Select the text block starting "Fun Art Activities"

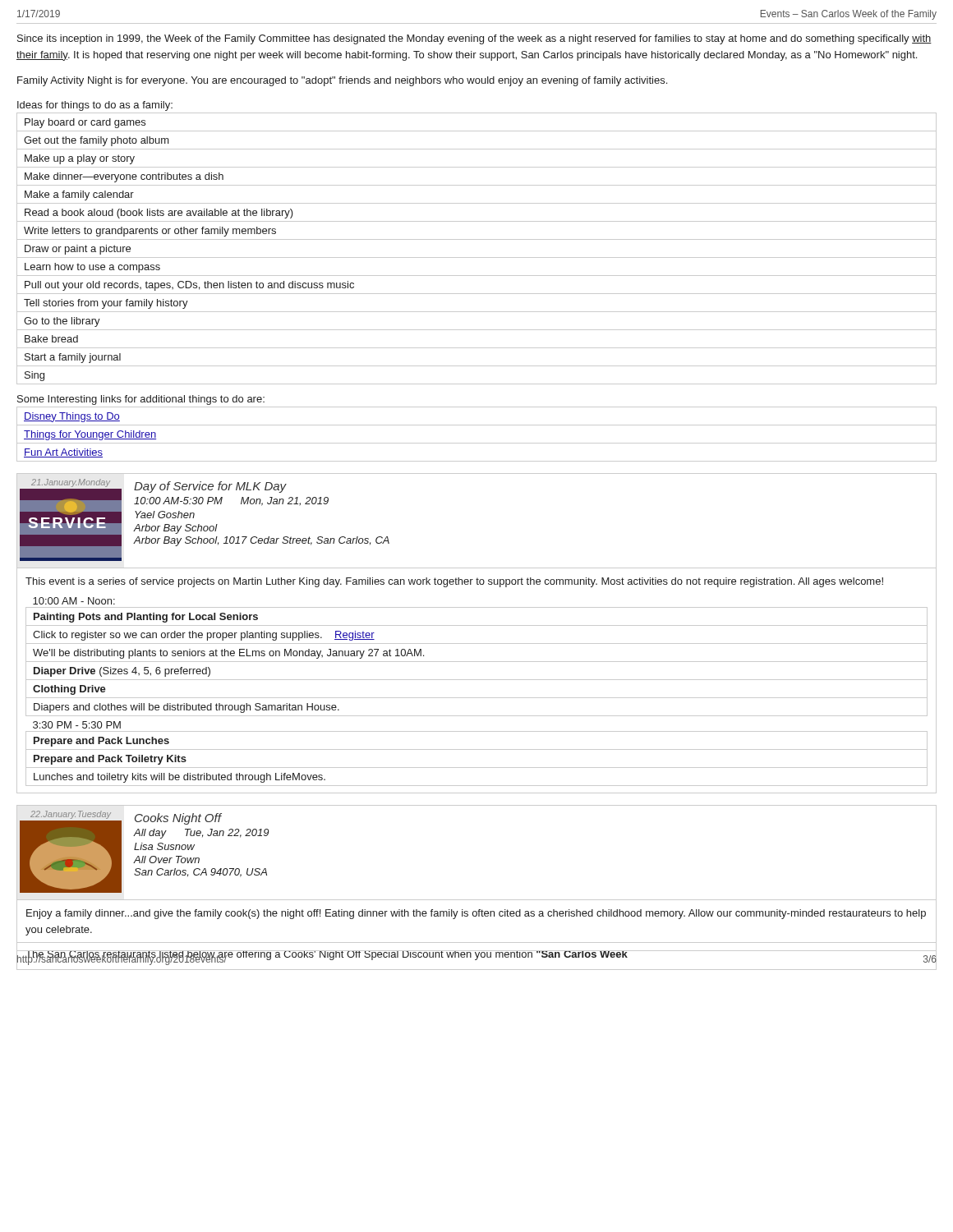[x=476, y=452]
